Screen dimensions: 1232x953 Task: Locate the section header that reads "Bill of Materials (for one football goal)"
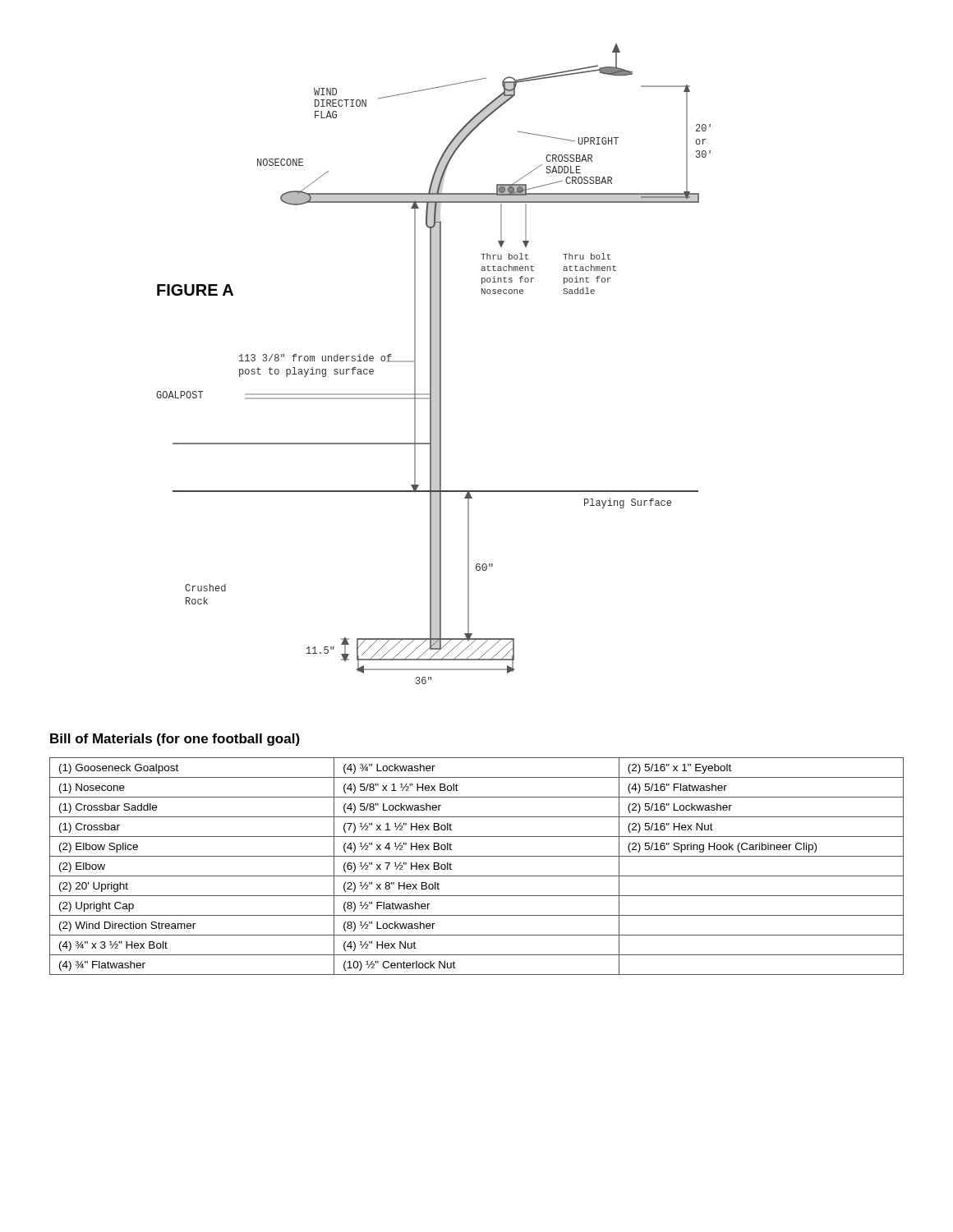point(175,739)
